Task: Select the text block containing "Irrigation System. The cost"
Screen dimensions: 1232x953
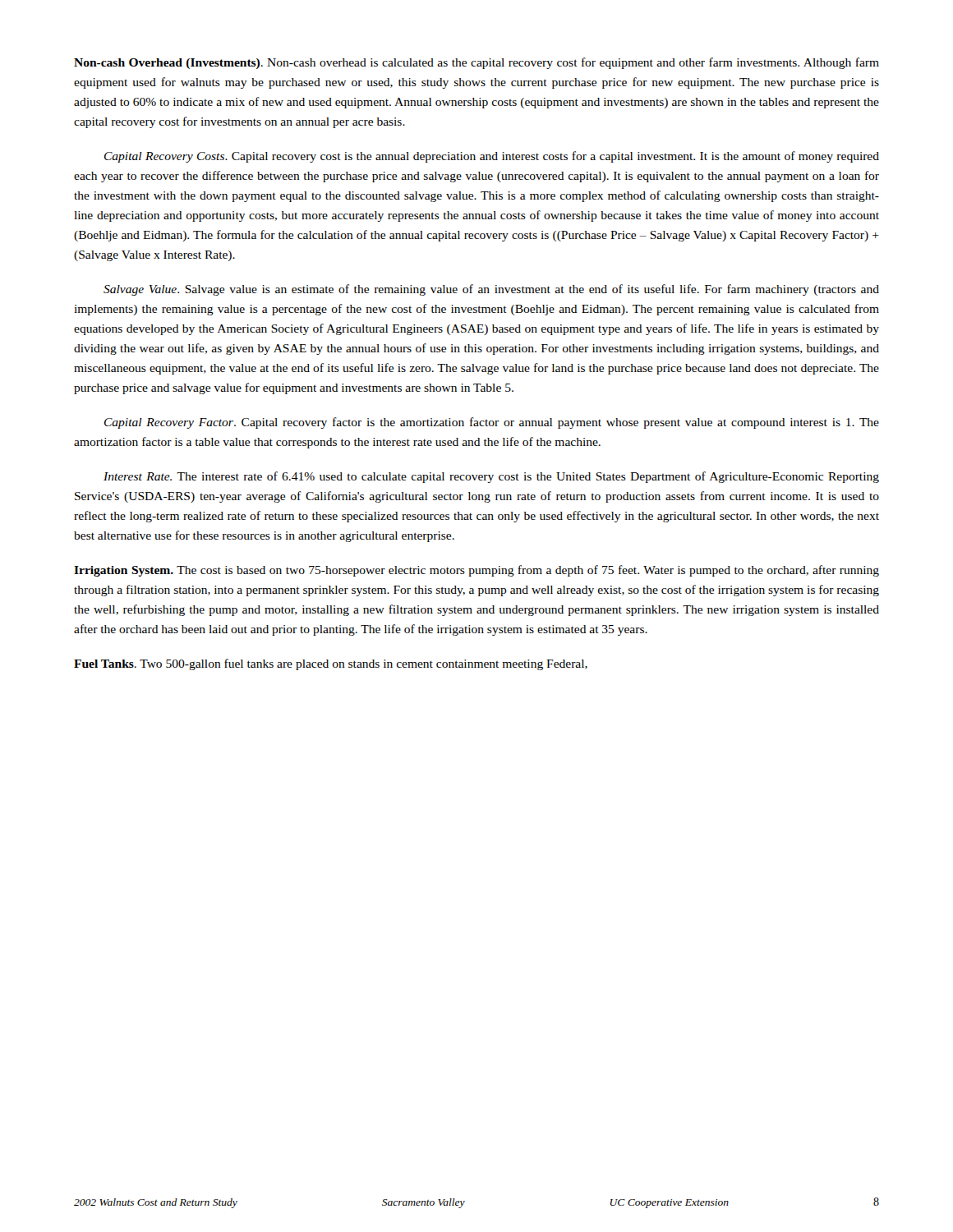Action: (x=476, y=599)
